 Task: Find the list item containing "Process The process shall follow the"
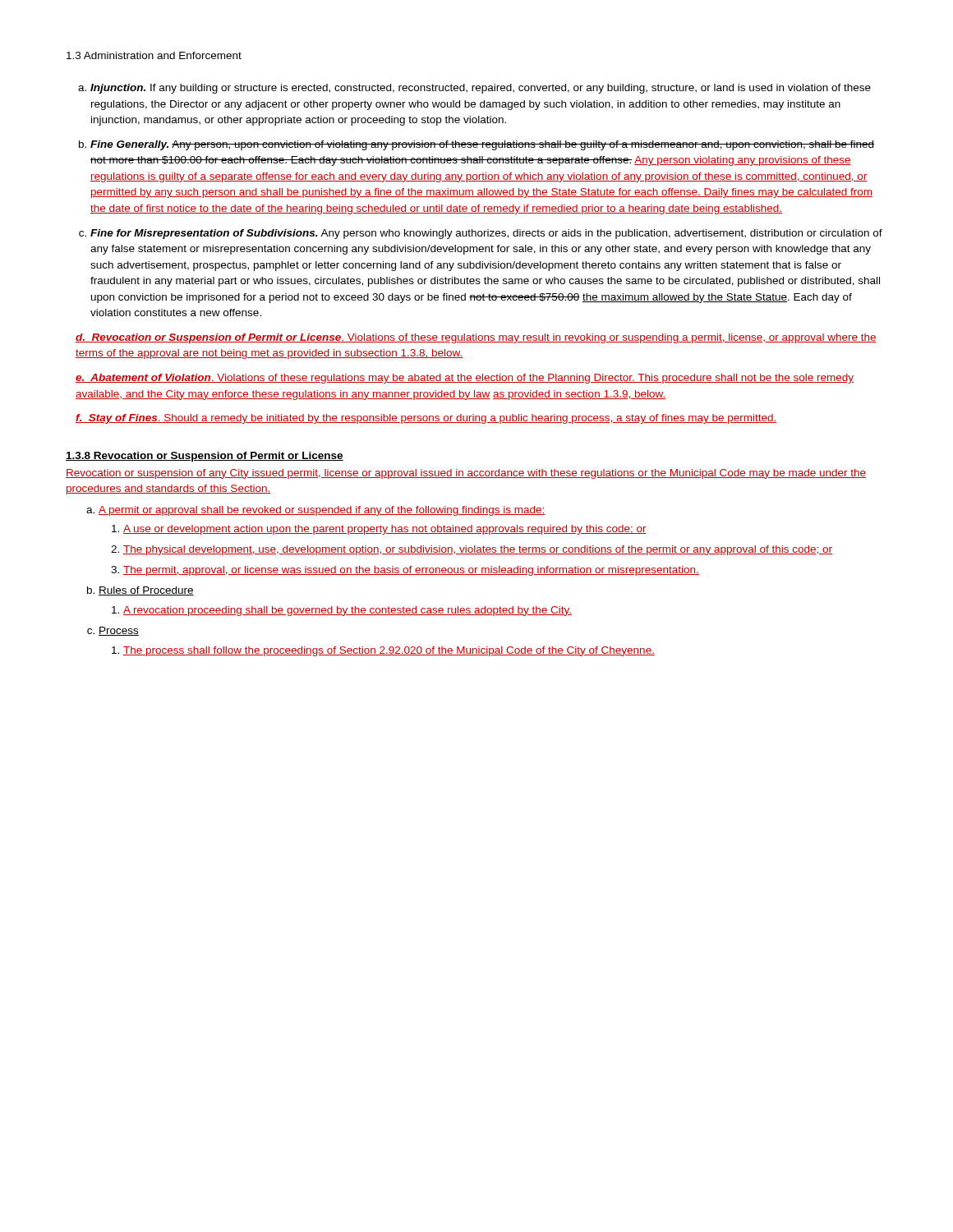coord(493,641)
